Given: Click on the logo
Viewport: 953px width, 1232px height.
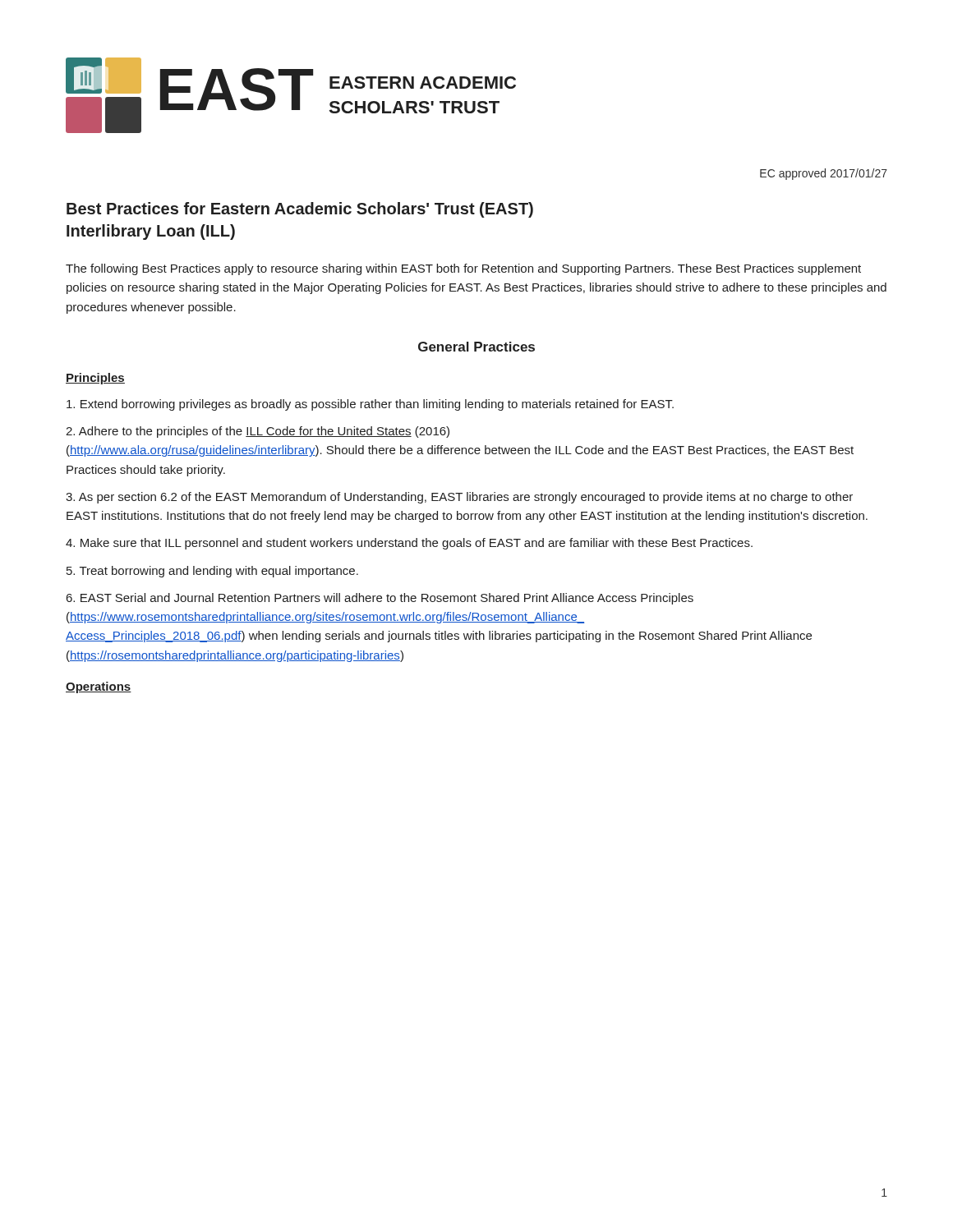Looking at the screenshot, I should click(476, 96).
